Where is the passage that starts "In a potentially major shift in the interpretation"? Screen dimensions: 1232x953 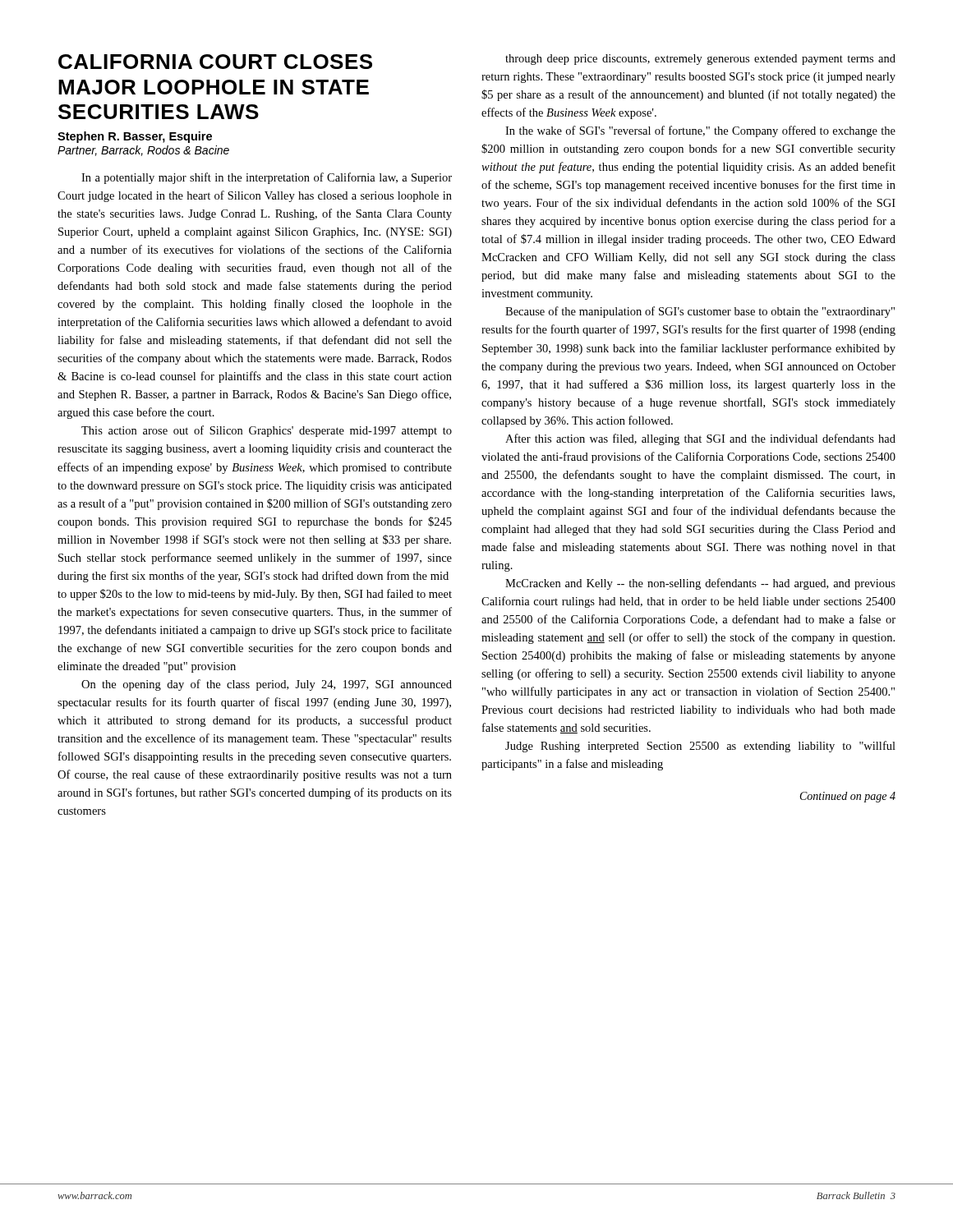pyautogui.click(x=255, y=295)
